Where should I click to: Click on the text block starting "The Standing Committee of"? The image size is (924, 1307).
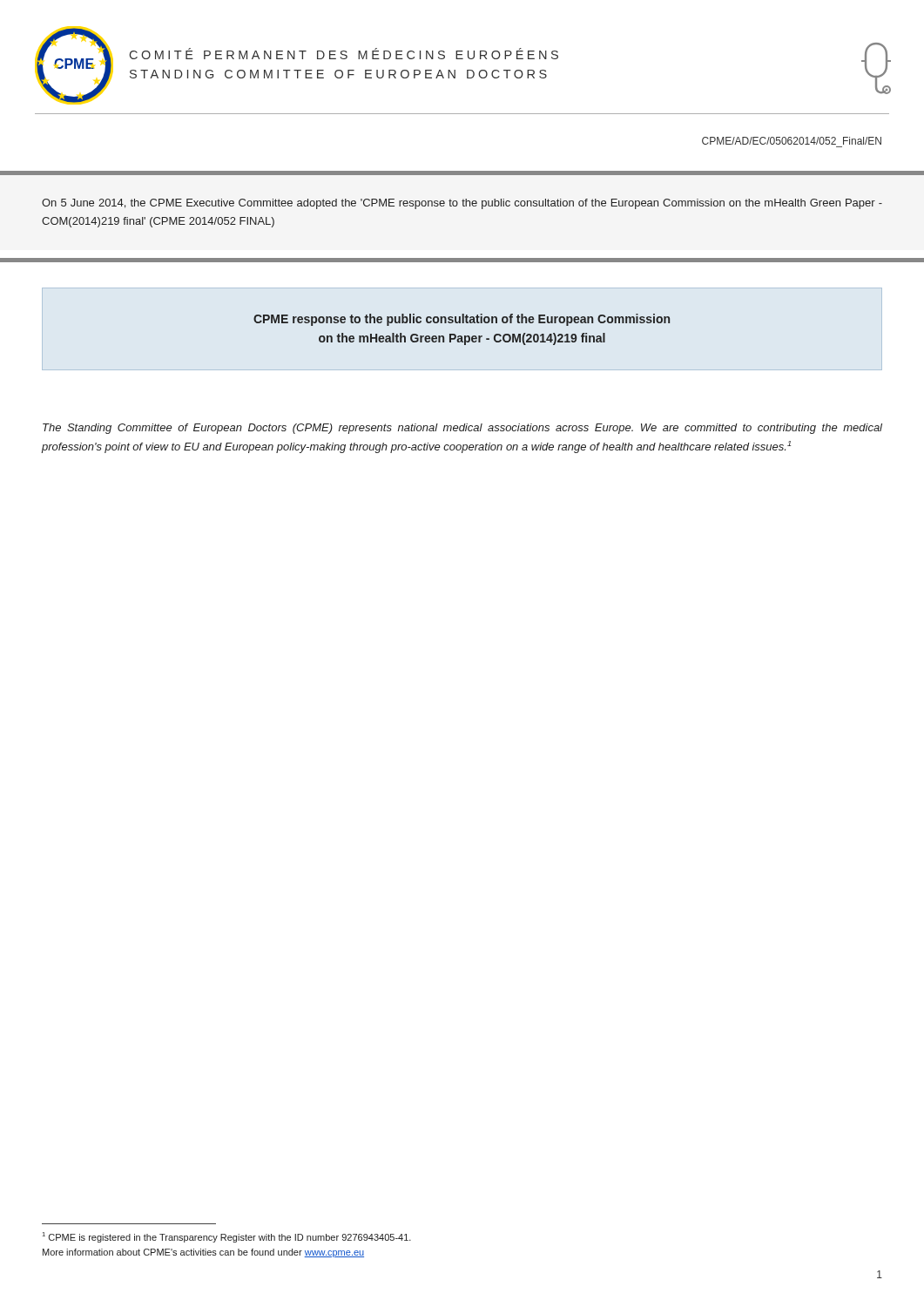462,437
